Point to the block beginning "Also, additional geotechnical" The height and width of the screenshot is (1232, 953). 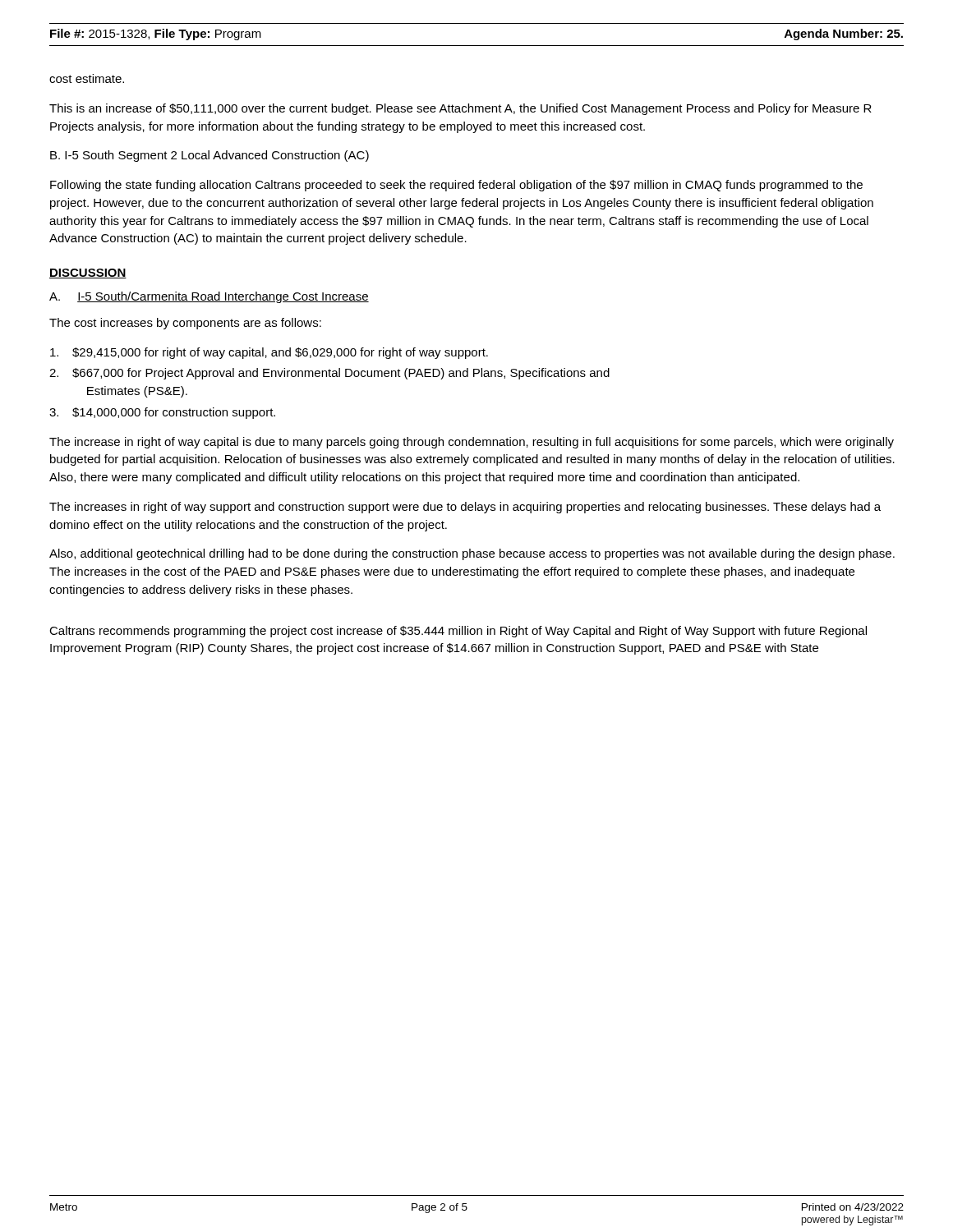pos(472,571)
